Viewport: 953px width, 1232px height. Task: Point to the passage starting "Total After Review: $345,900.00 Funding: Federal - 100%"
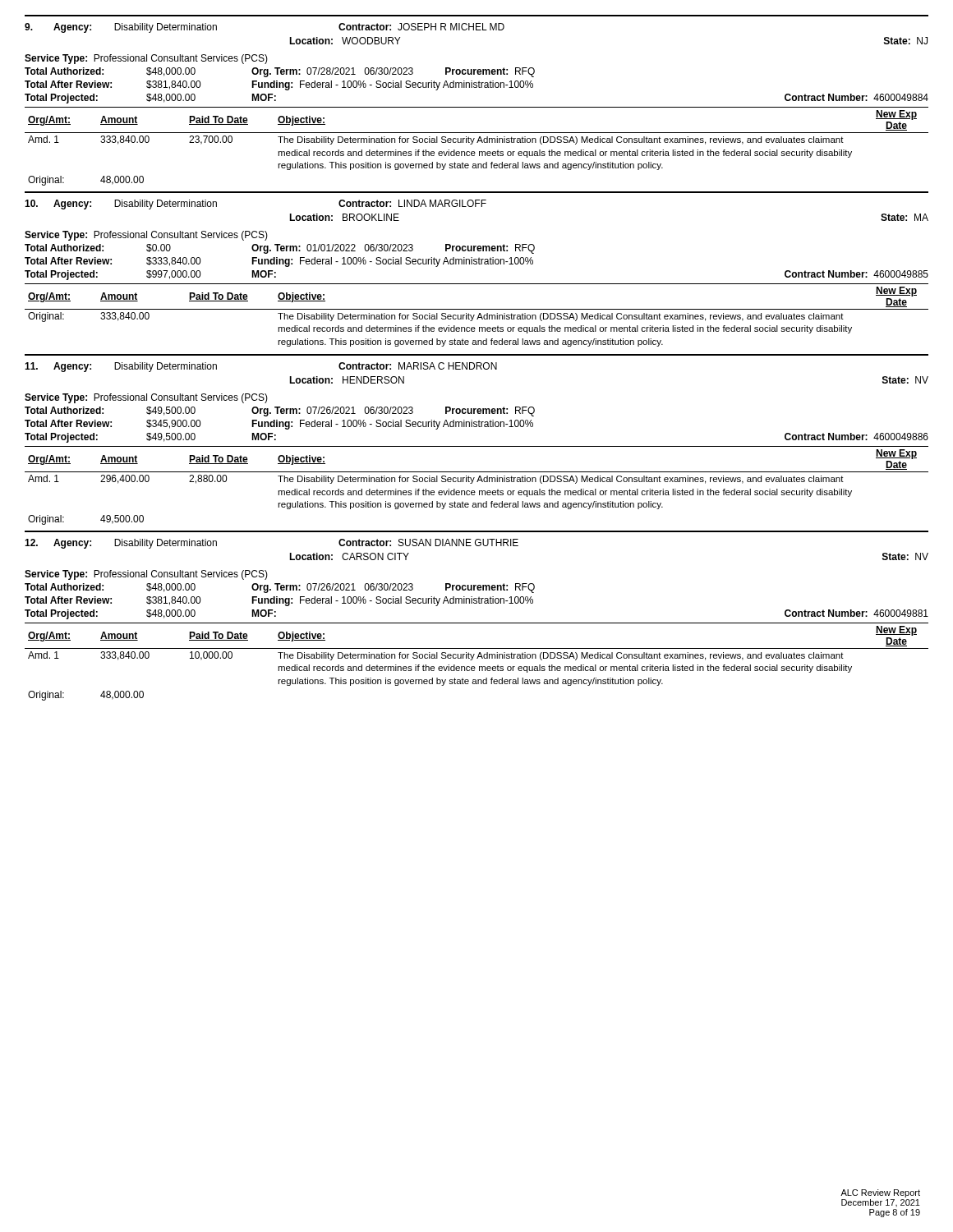(279, 424)
